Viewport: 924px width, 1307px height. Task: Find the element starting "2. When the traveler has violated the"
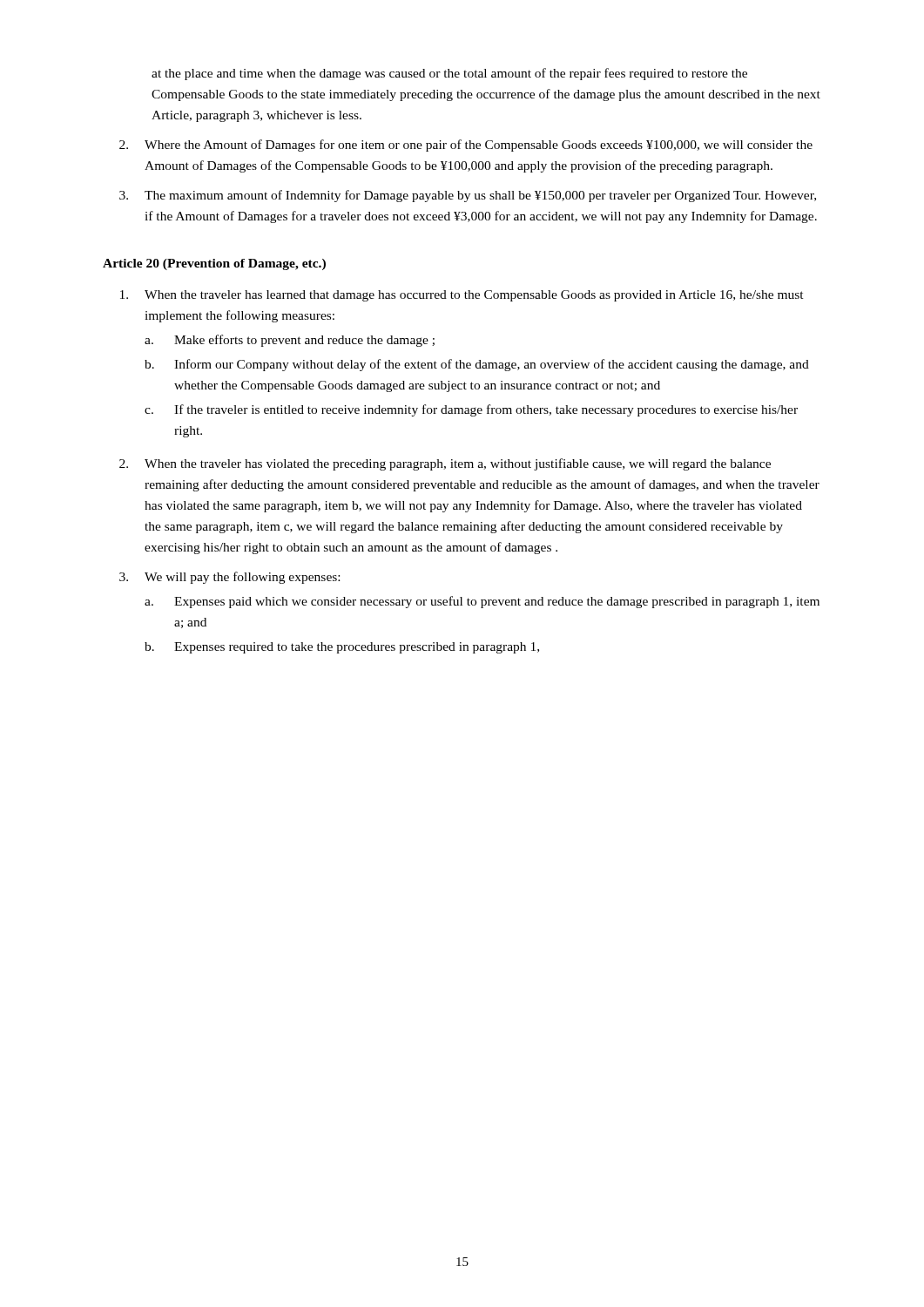pos(462,506)
